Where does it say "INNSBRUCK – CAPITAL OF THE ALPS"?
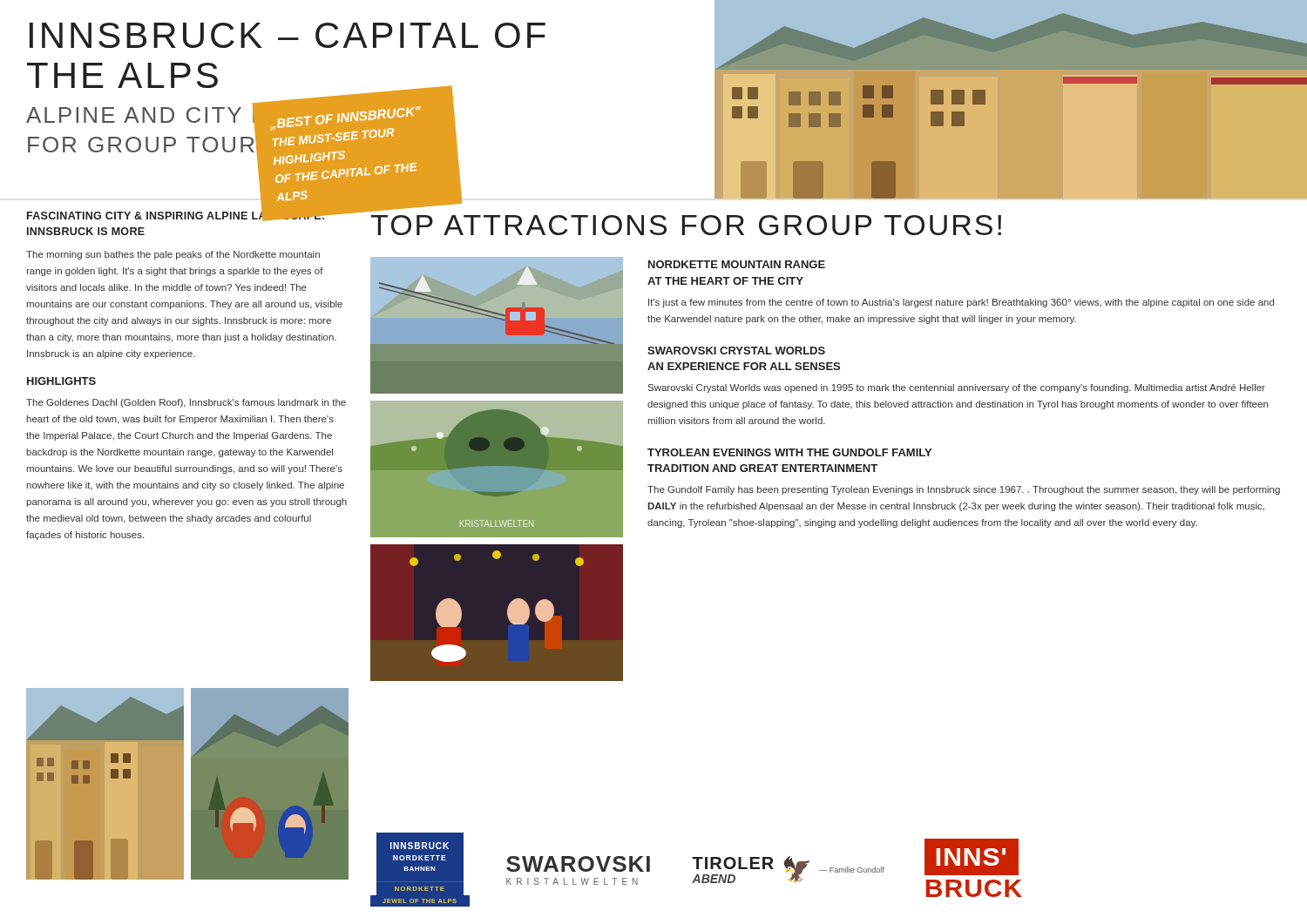This screenshot has height=924, width=1307. click(x=288, y=56)
